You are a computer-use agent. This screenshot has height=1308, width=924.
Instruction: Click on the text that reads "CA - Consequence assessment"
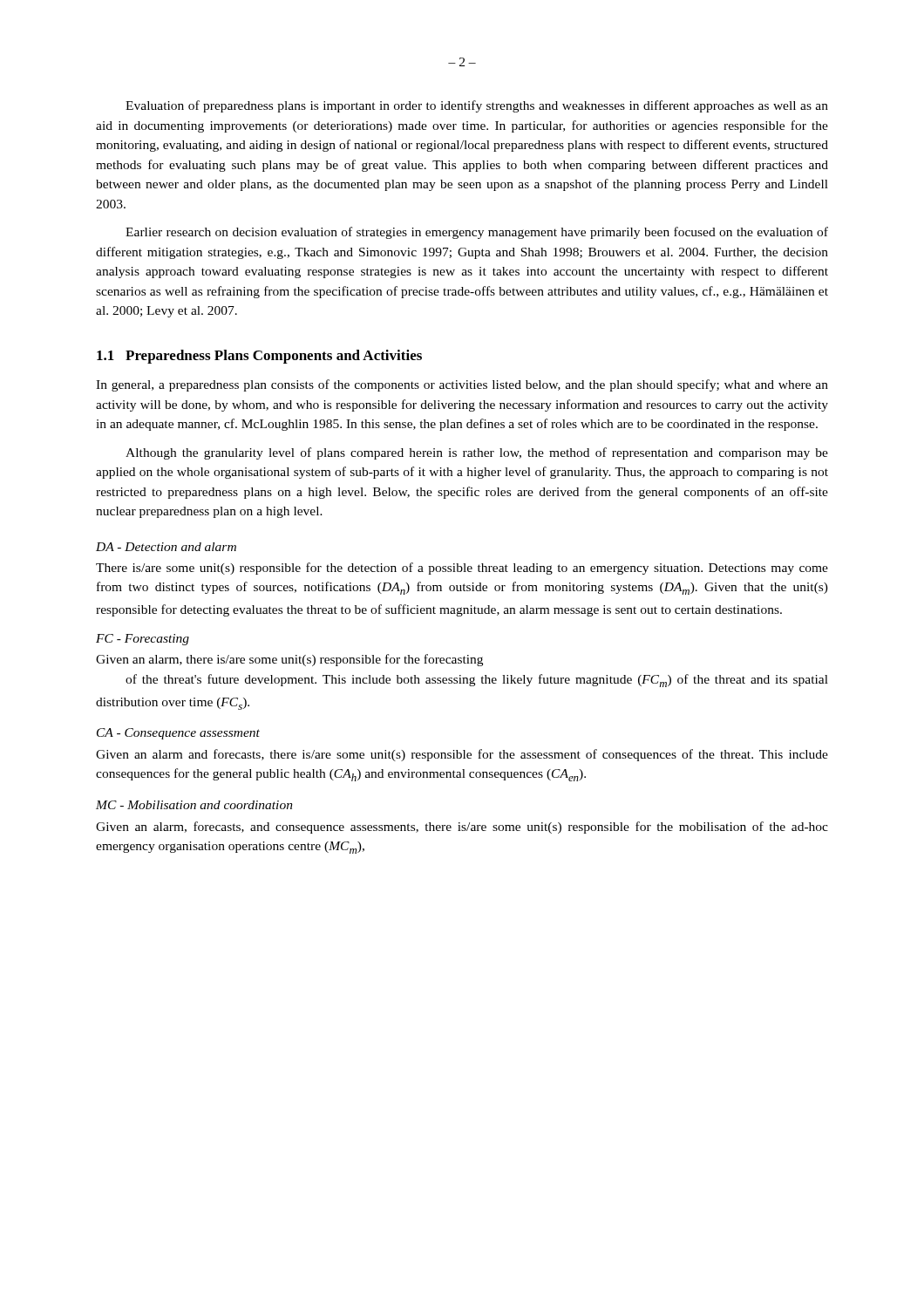pos(178,732)
